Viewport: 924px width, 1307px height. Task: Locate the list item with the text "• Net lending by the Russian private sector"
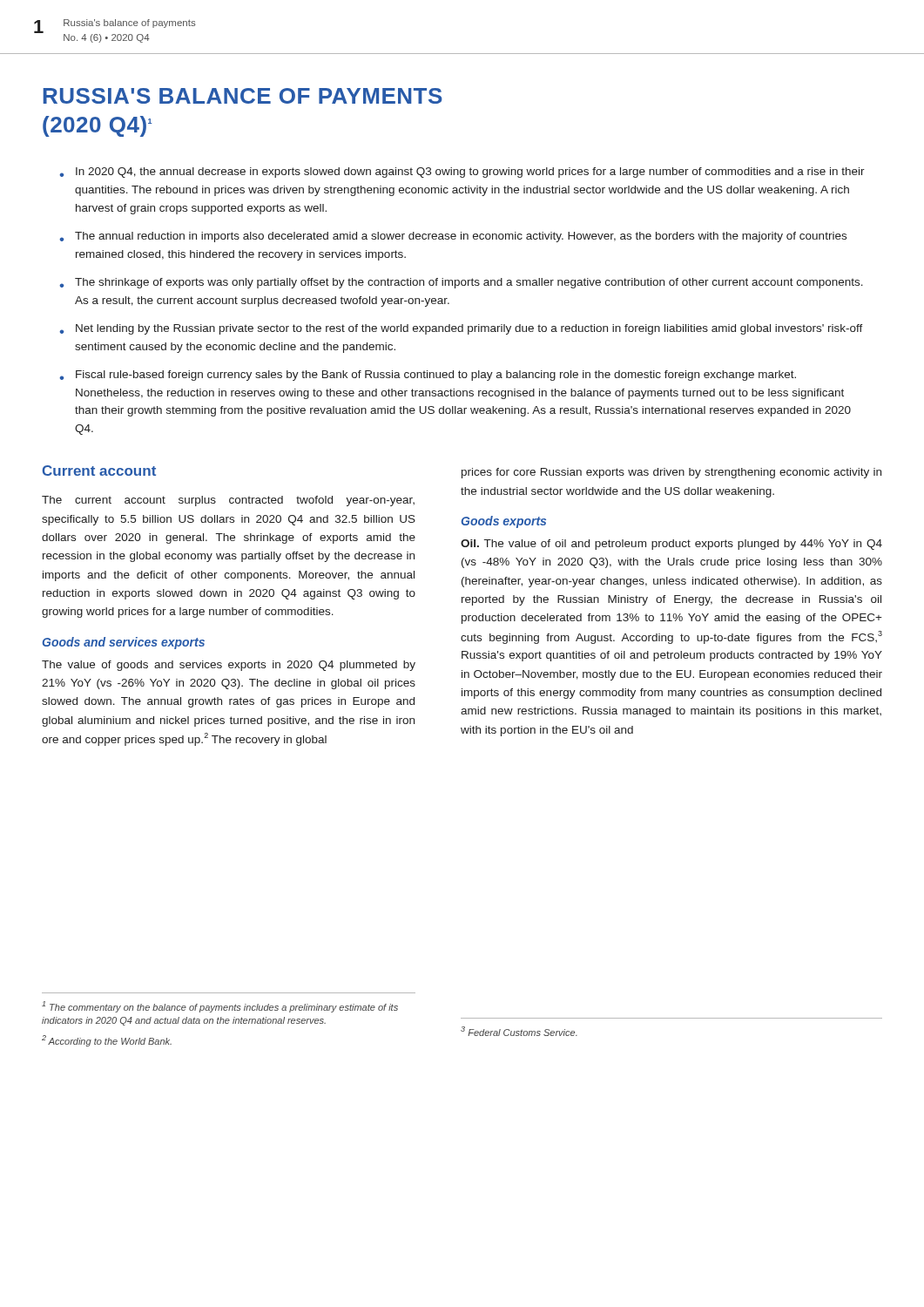click(x=462, y=338)
